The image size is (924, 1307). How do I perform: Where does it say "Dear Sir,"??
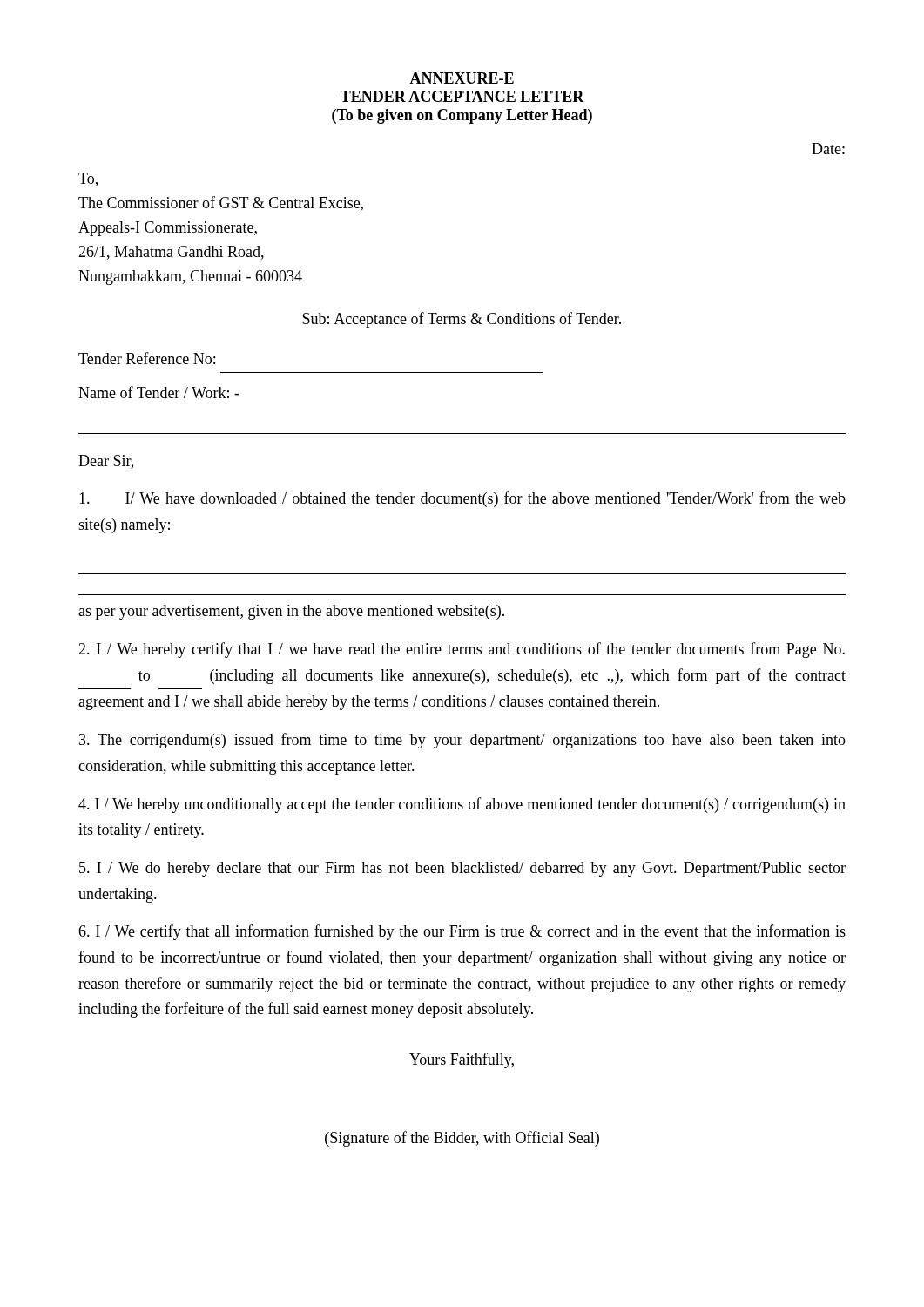pos(106,461)
